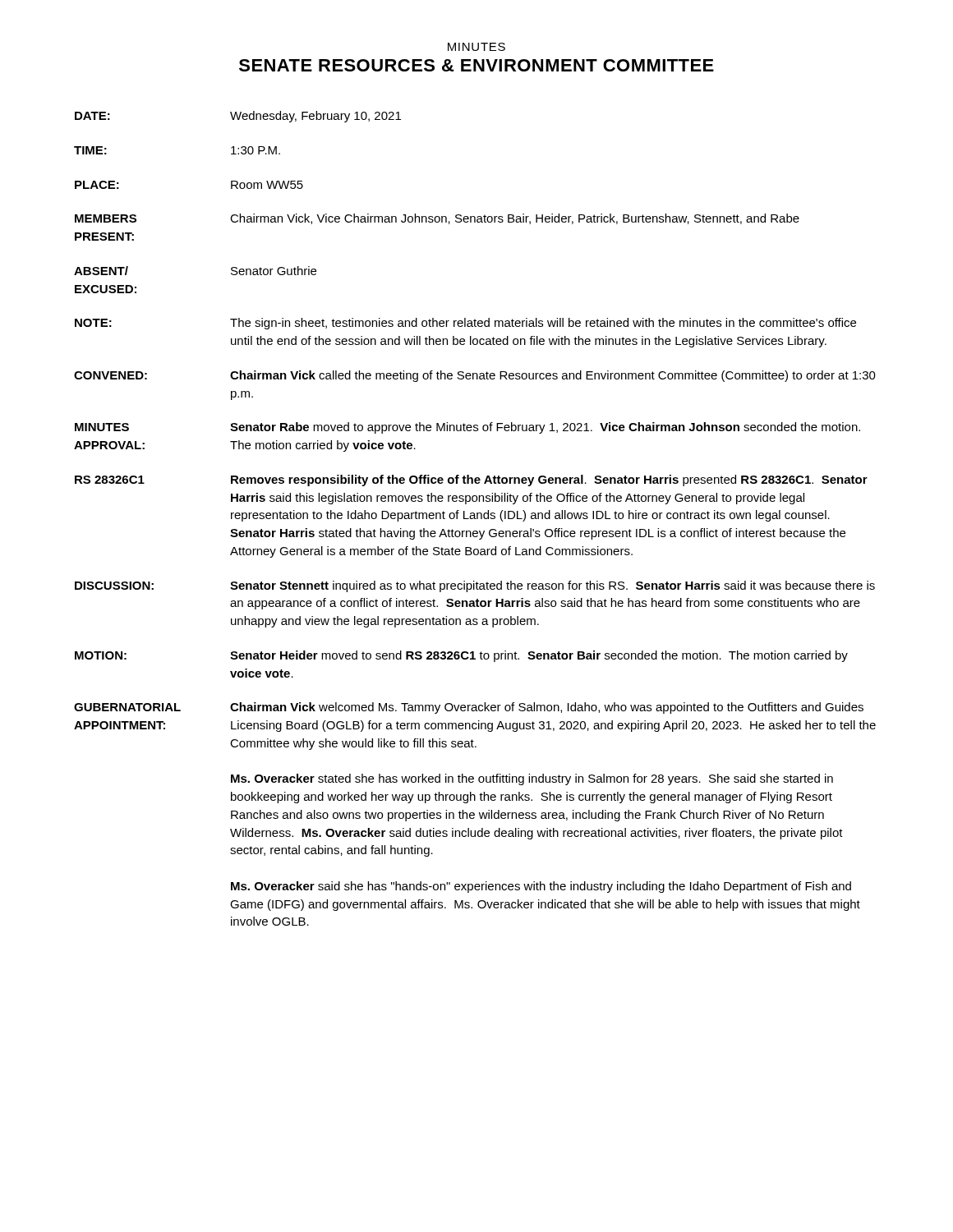Screen dimensions: 1232x953
Task: Select the block starting "GUBERNATORIALAPPOINTMENT: Chairman Vick welcomed Ms. Tammy Overacker of"
Action: (476, 814)
